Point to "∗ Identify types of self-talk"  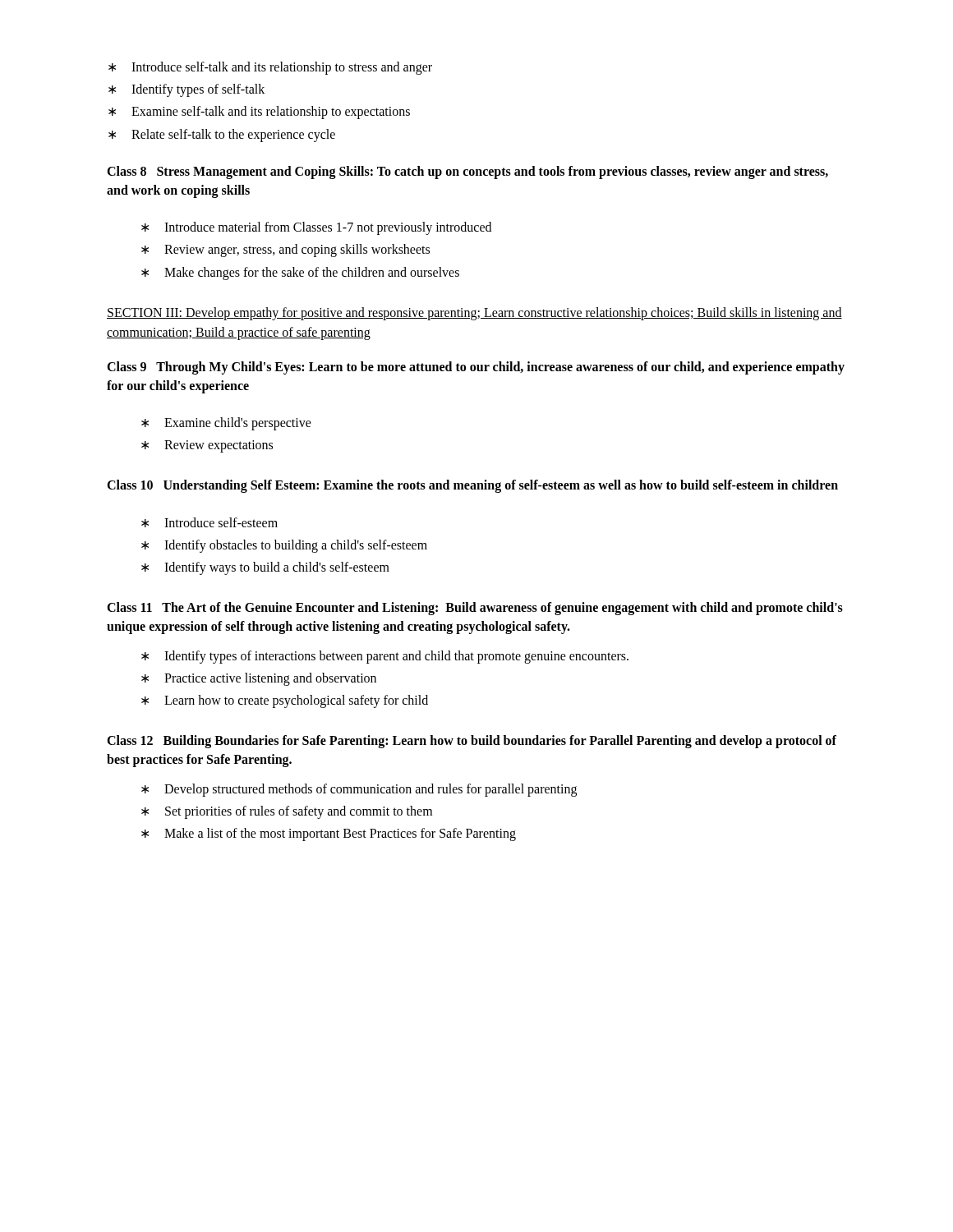click(186, 90)
